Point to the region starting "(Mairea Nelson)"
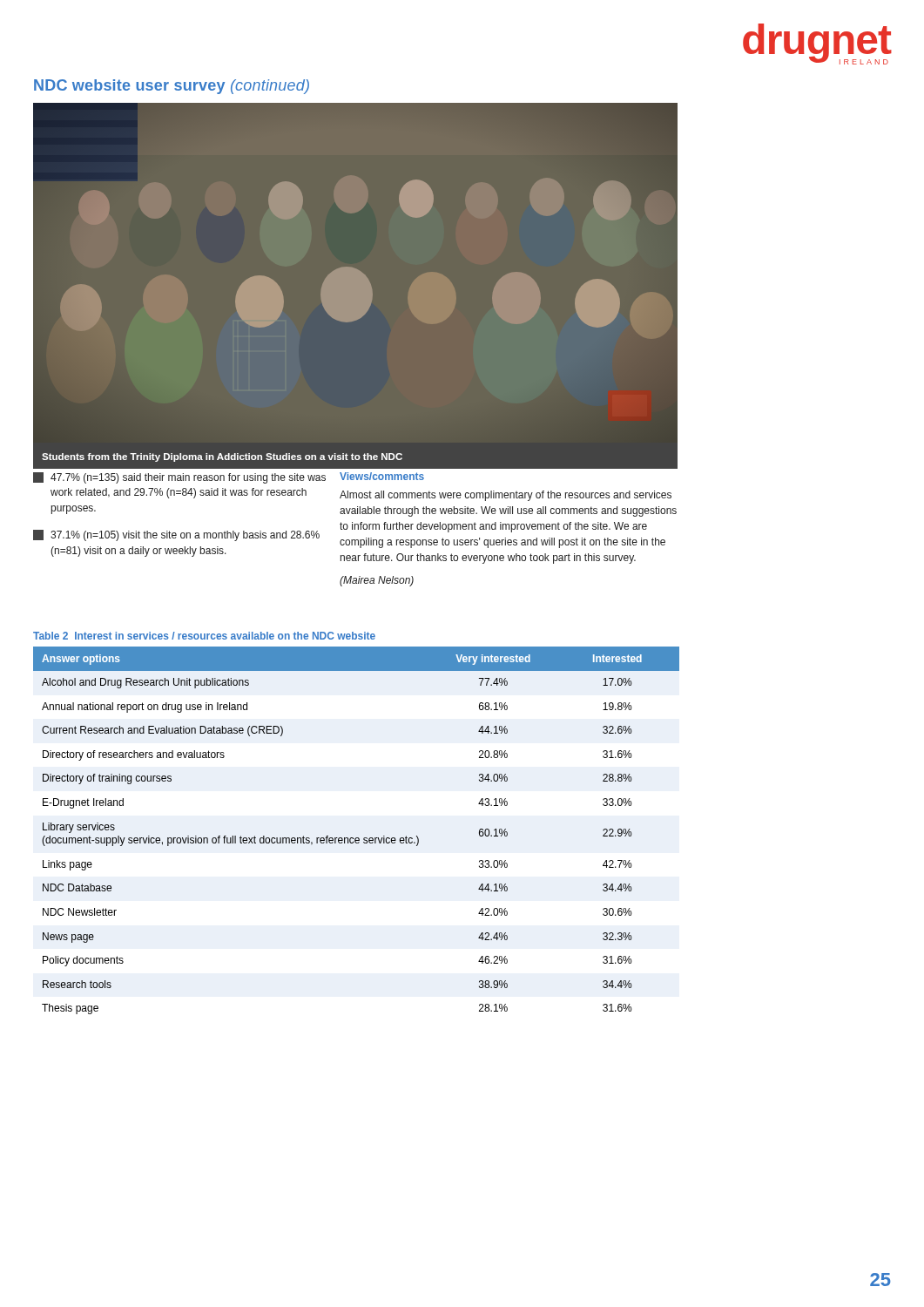Screen dimensions: 1307x924 pyautogui.click(x=377, y=580)
